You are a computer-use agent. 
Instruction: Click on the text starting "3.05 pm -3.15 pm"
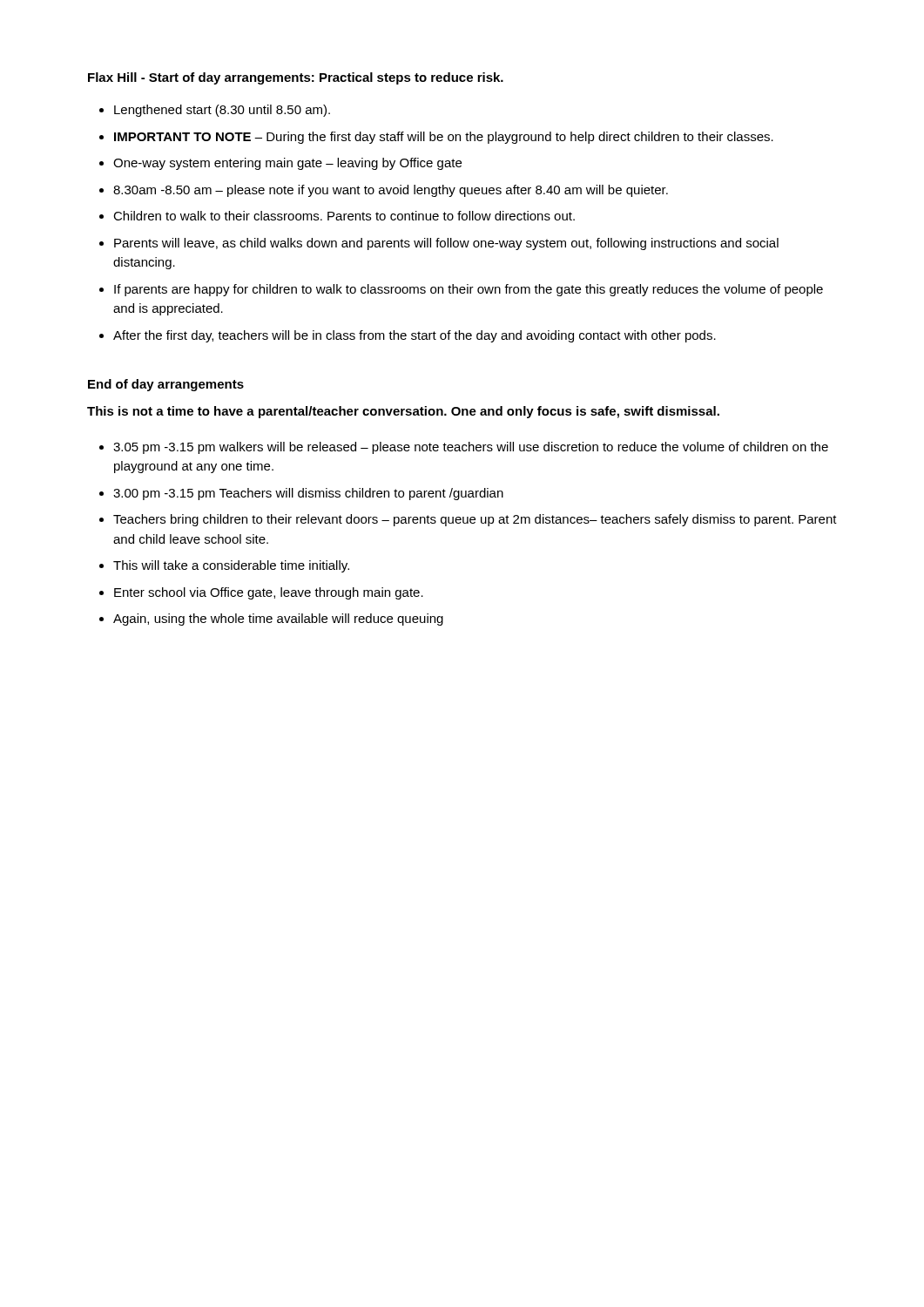471,456
